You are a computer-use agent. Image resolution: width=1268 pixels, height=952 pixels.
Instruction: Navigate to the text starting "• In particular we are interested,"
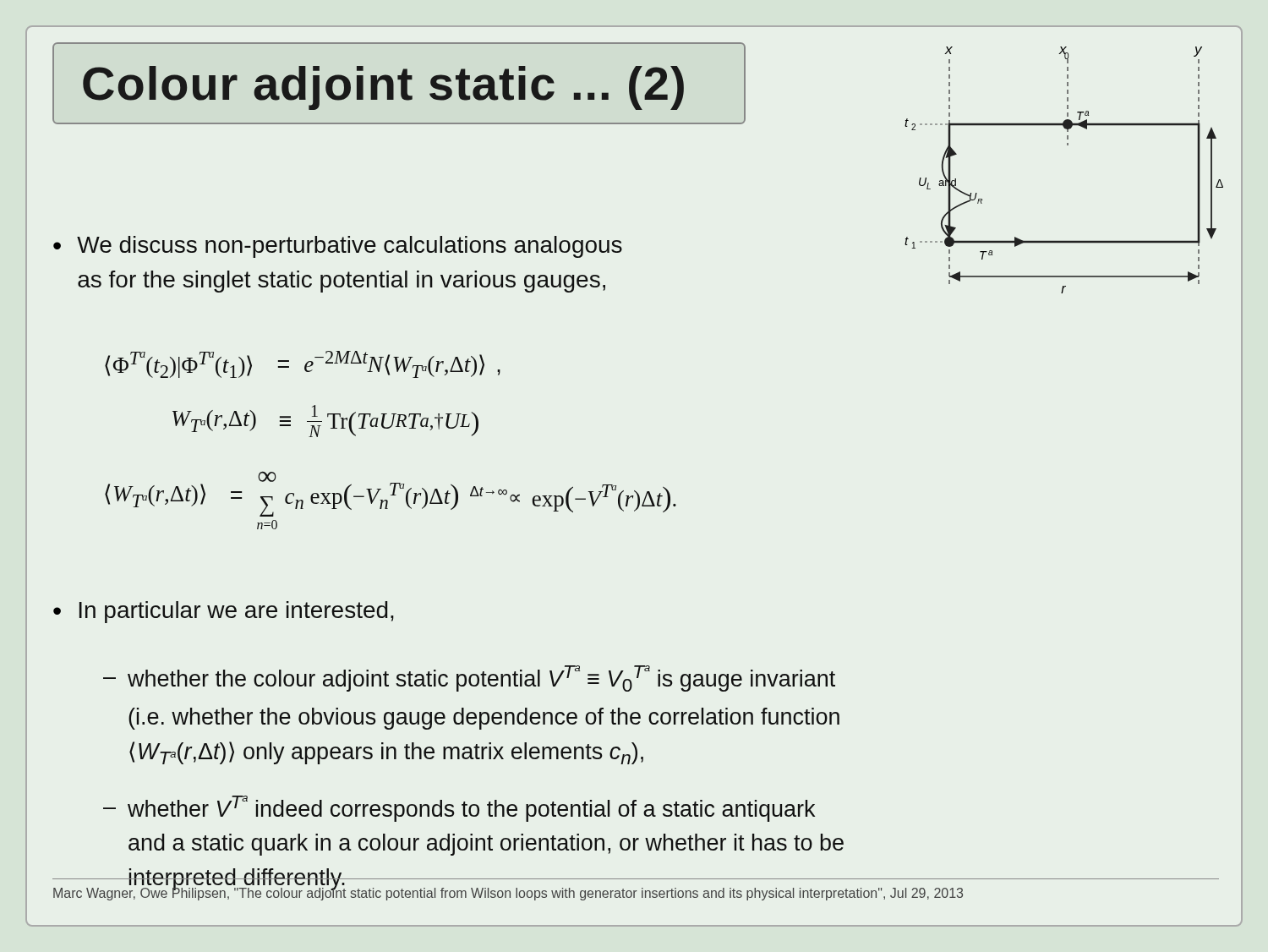coord(224,611)
